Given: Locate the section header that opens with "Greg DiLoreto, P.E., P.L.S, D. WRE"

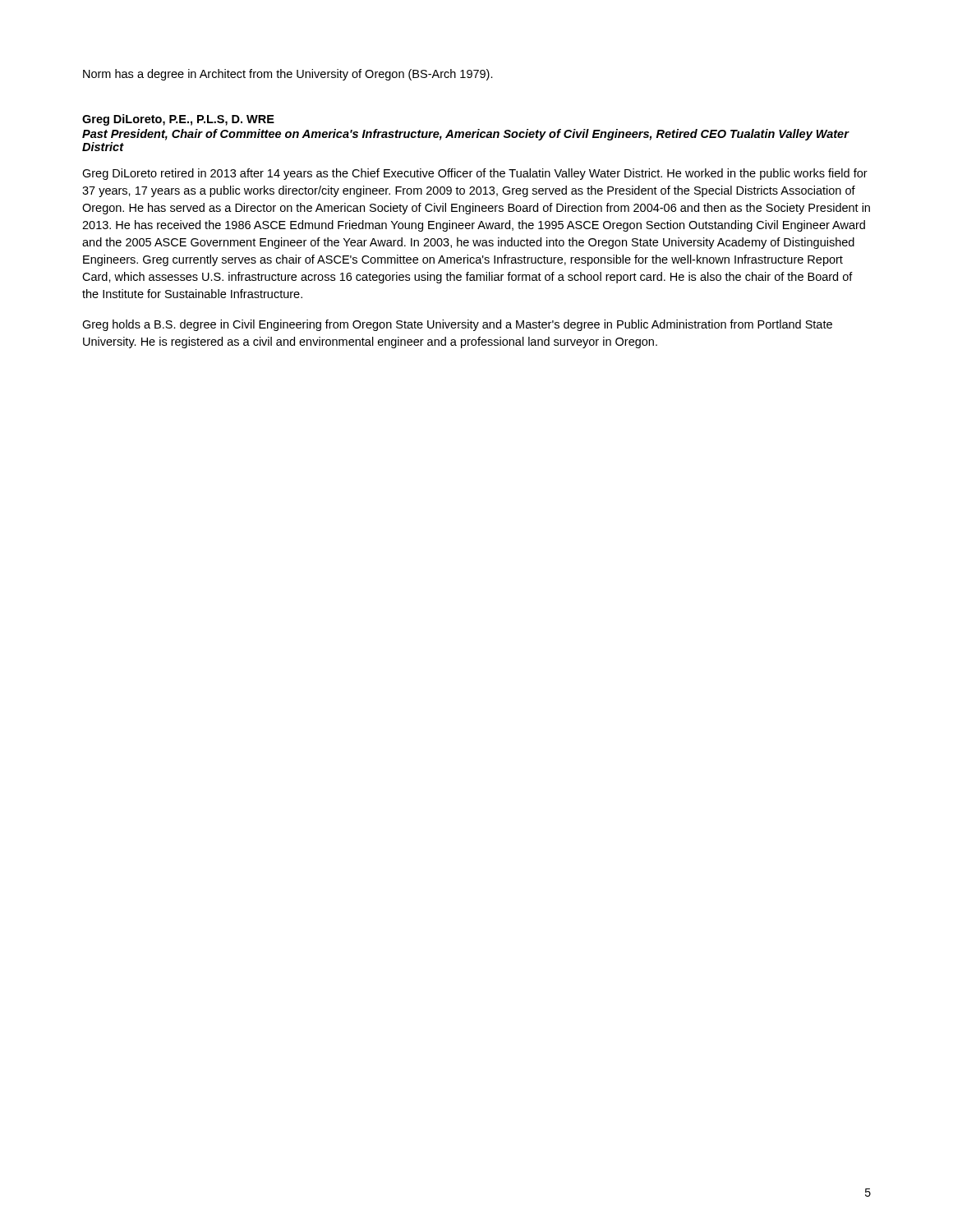Looking at the screenshot, I should (476, 133).
